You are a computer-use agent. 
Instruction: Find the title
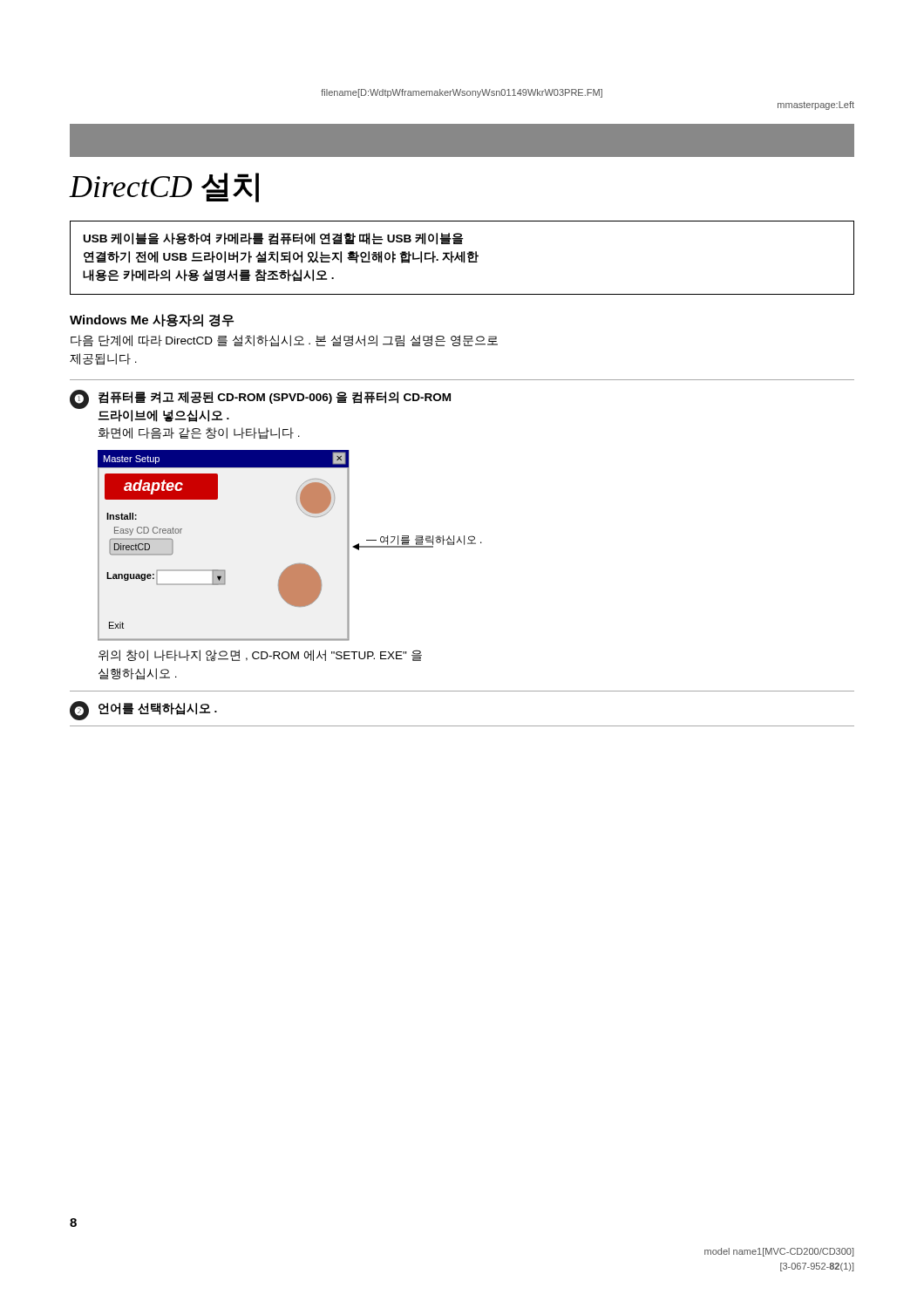click(462, 187)
